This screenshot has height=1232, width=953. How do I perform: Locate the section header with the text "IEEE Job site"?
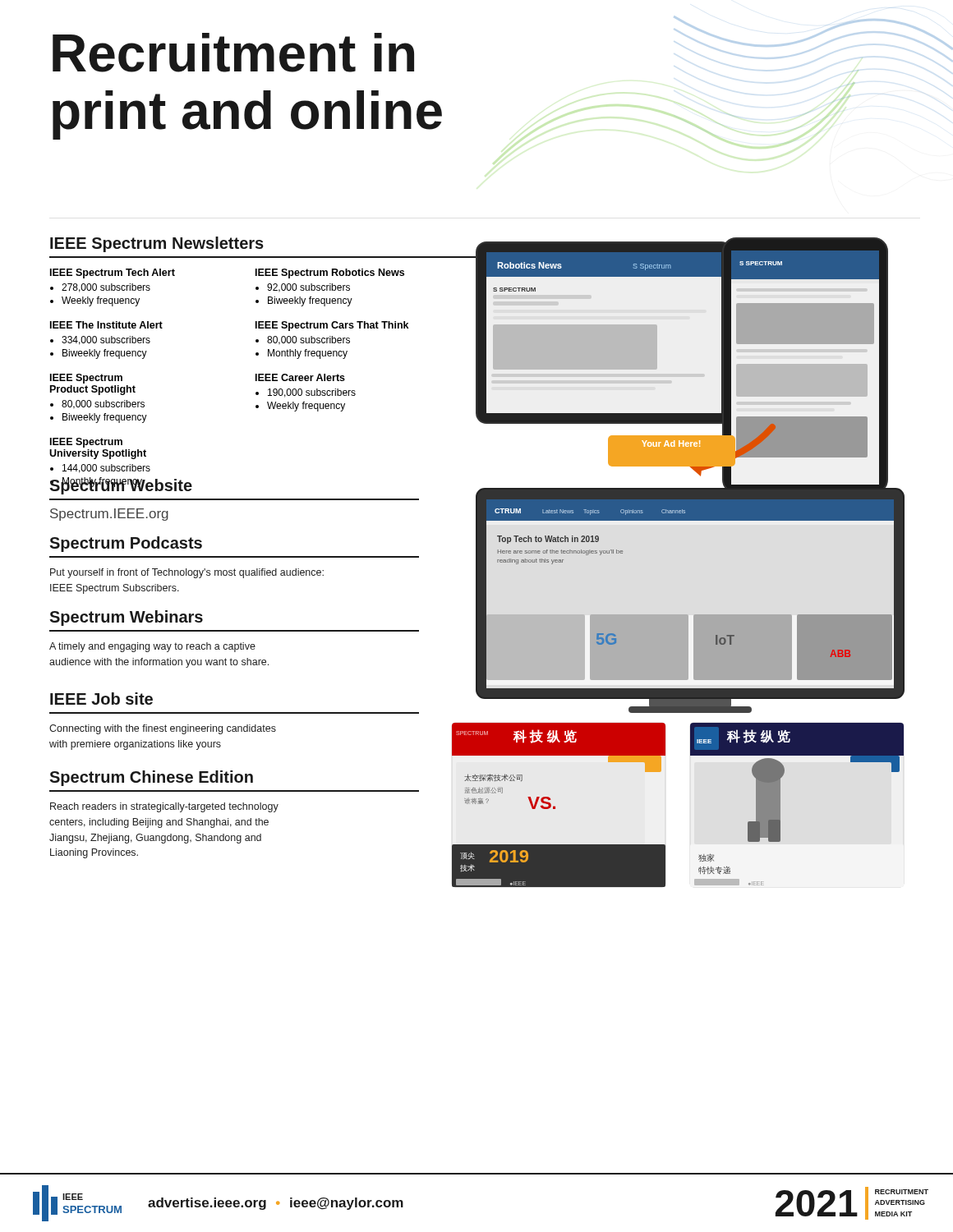[234, 702]
